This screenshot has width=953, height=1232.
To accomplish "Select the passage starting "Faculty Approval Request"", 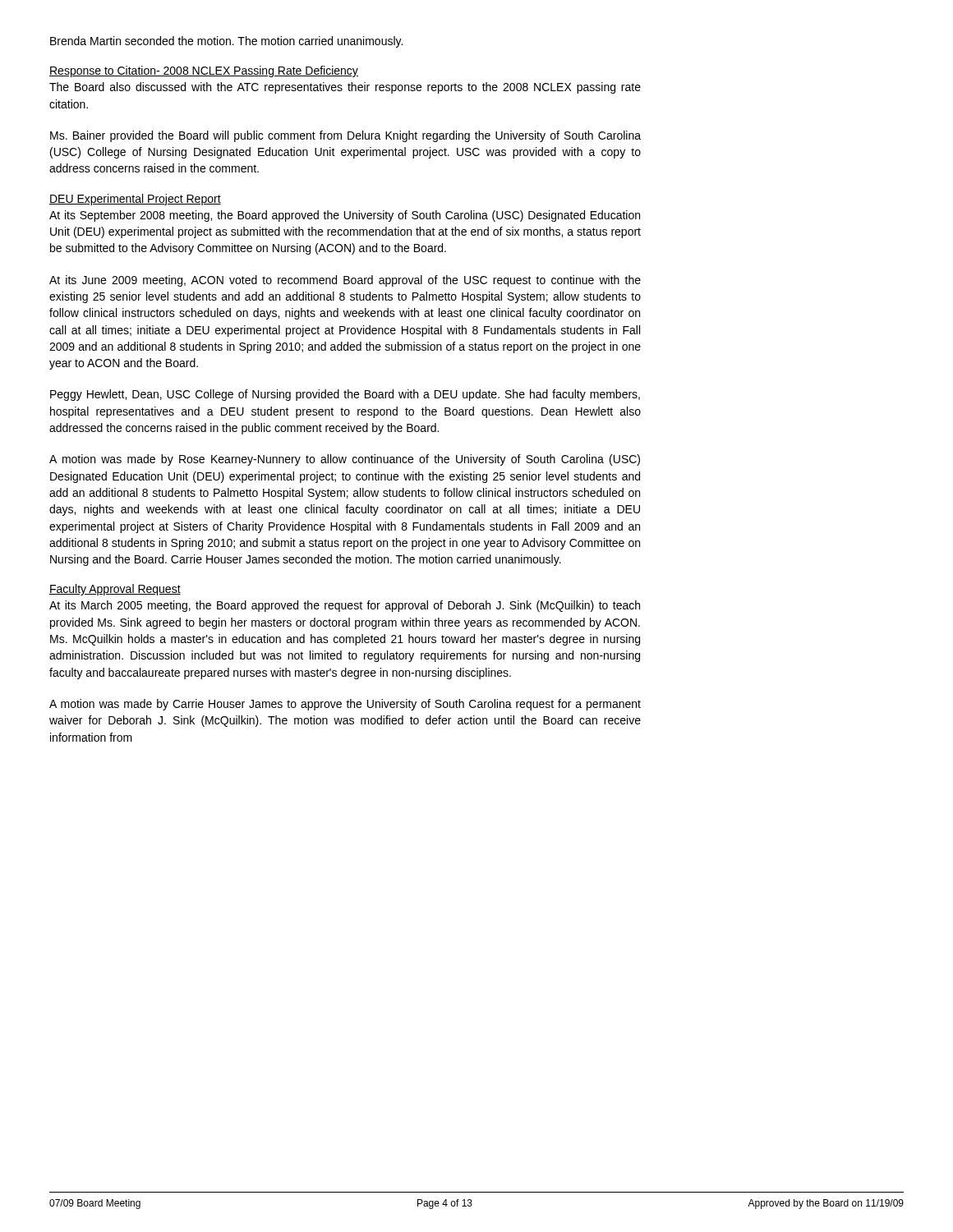I will pos(115,589).
